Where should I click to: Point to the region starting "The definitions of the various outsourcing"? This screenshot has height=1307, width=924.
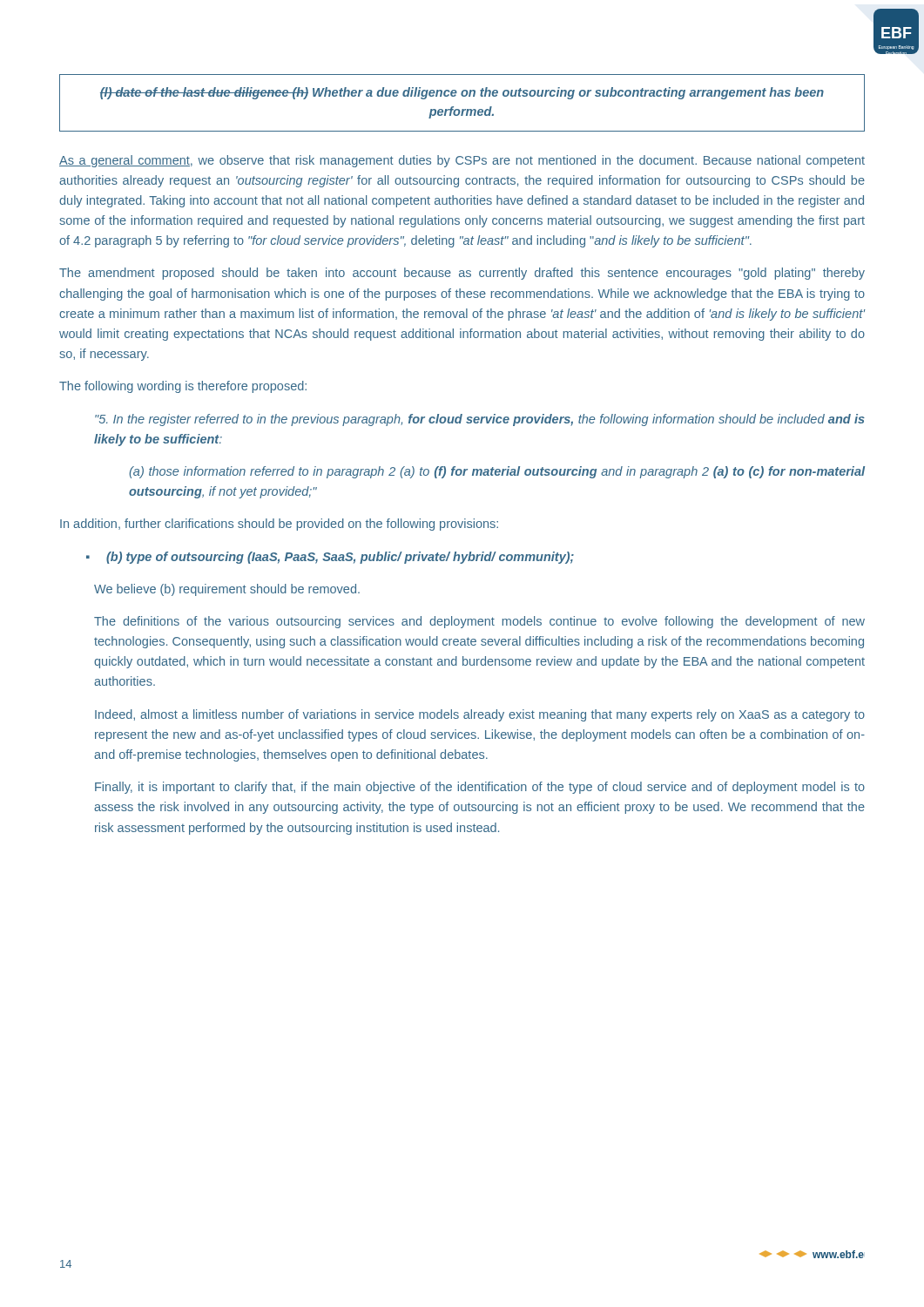[x=479, y=651]
